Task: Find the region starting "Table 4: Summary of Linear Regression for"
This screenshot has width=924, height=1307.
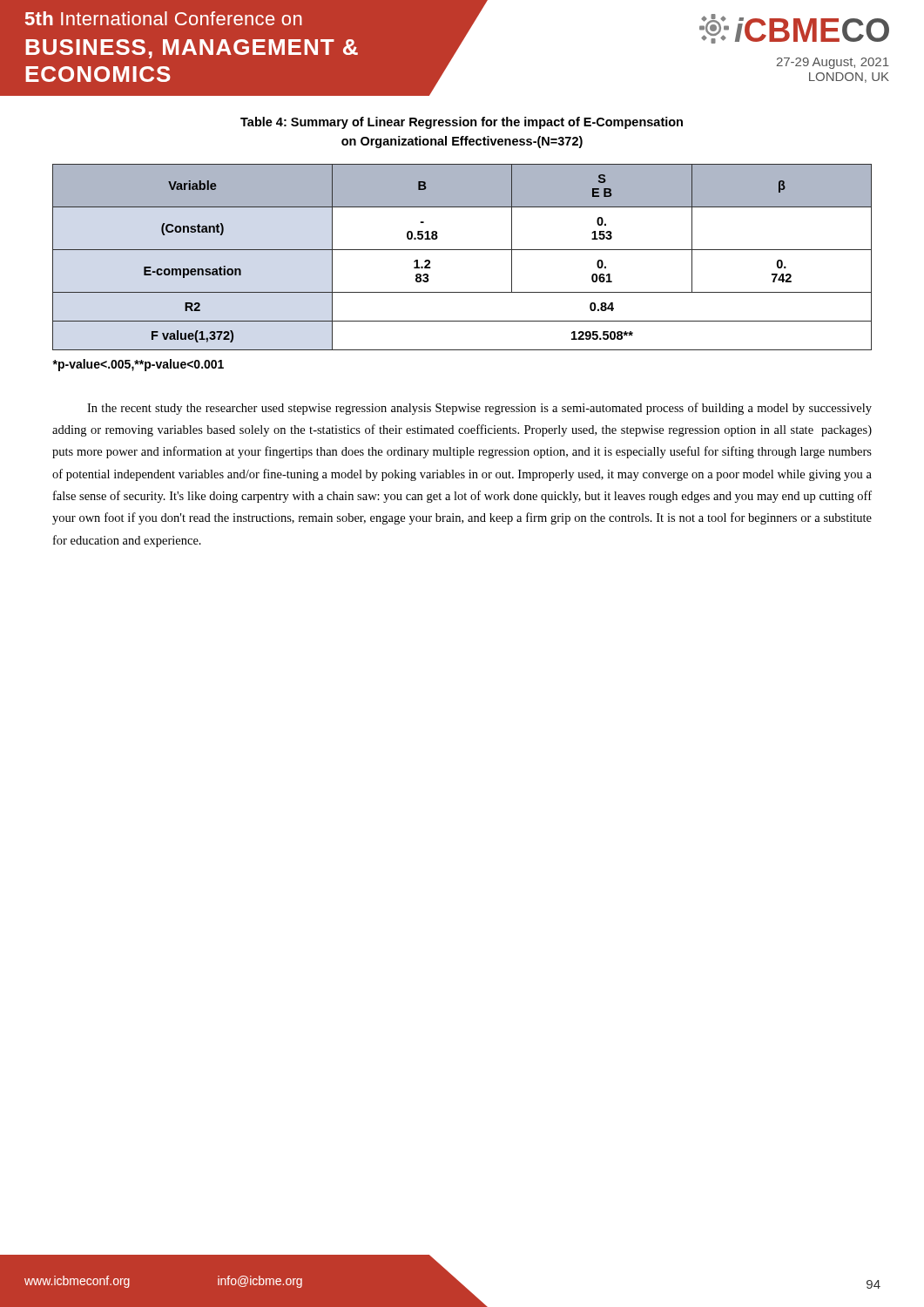Action: click(462, 132)
